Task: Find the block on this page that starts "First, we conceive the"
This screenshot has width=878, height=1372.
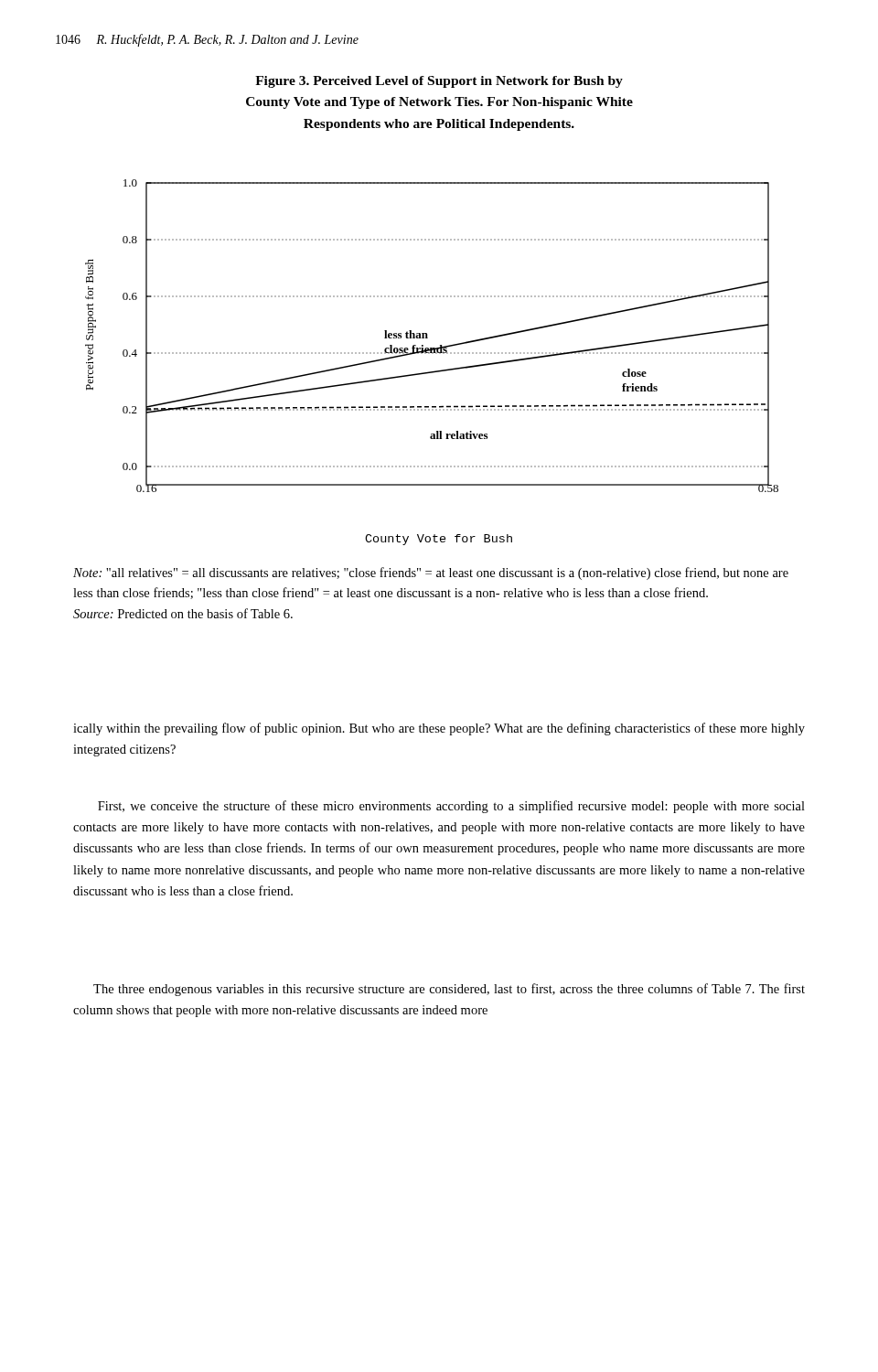Action: (x=439, y=848)
